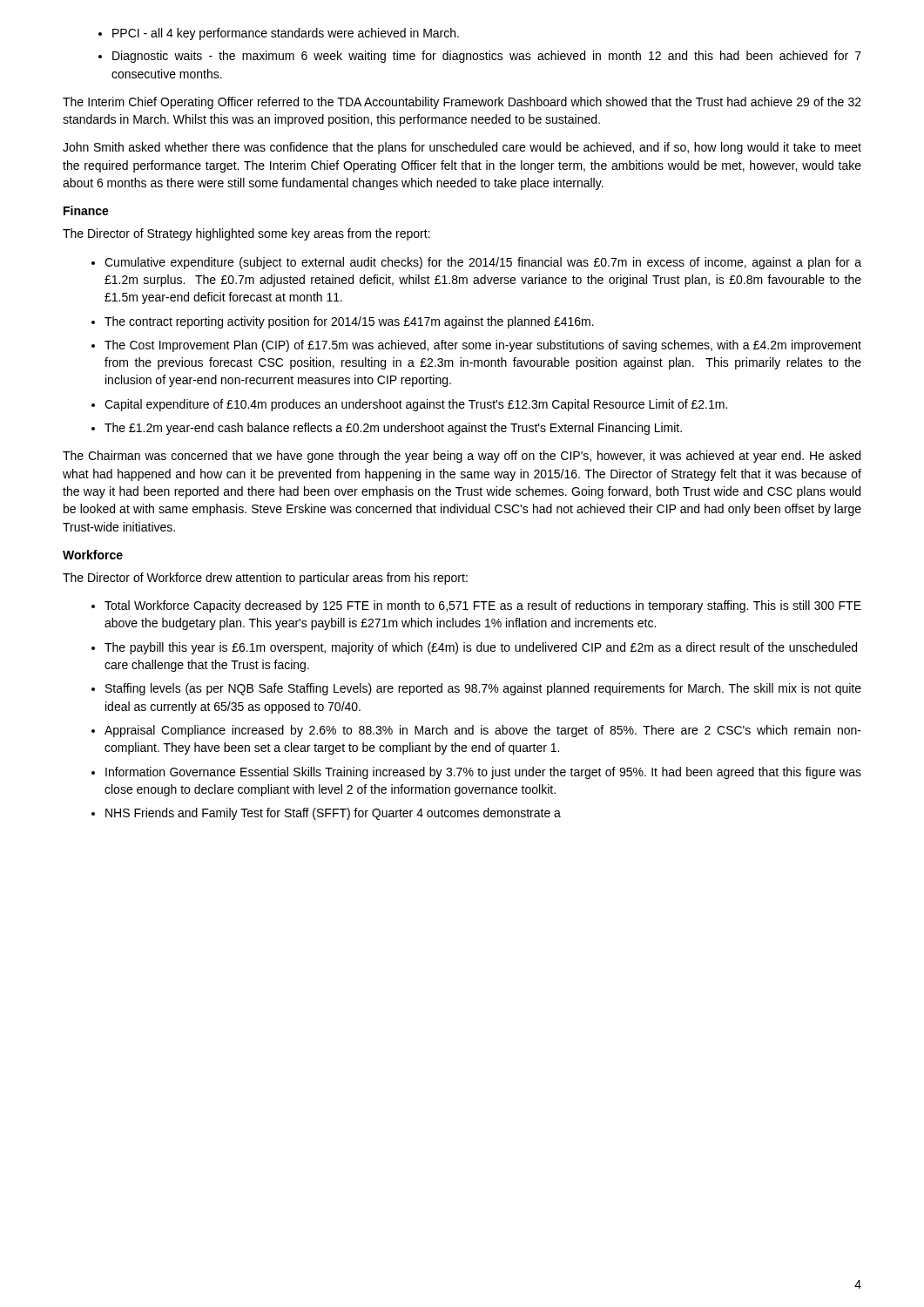Find the element starting "The contract reporting activity"

tap(350, 321)
